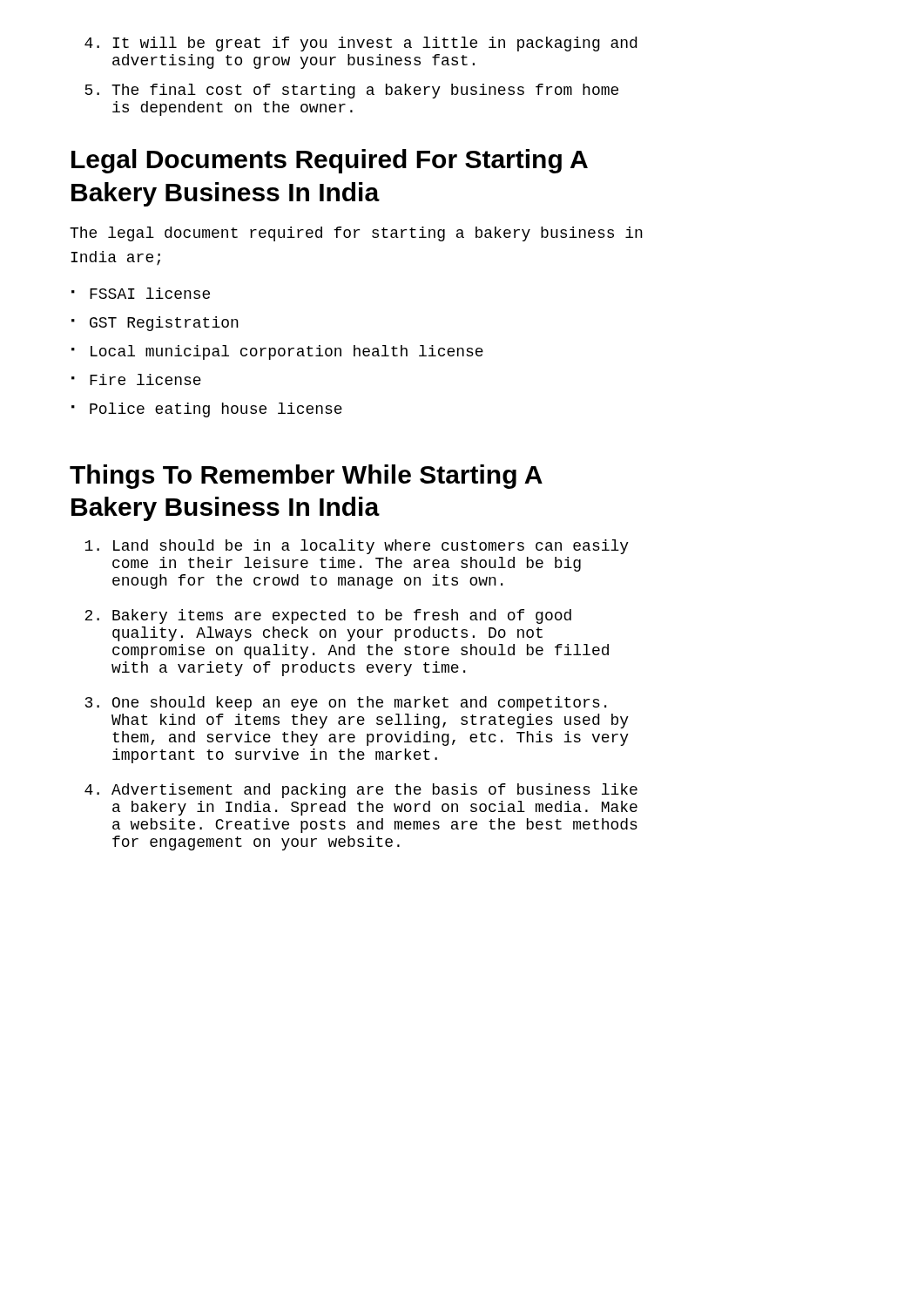Locate the text "▪ Local municipal corporation health license"
This screenshot has width=924, height=1307.
[x=470, y=352]
